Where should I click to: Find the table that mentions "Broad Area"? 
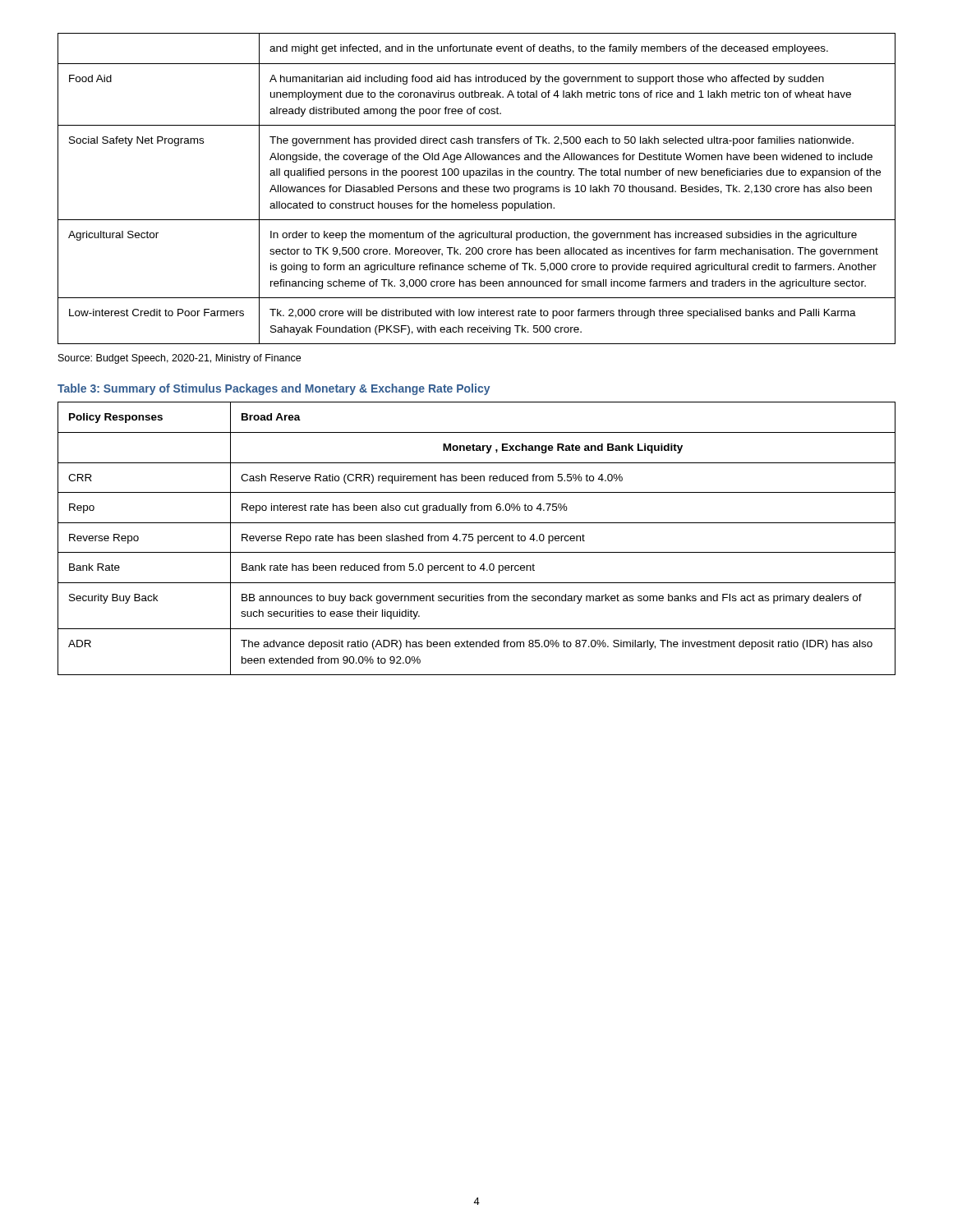[476, 539]
